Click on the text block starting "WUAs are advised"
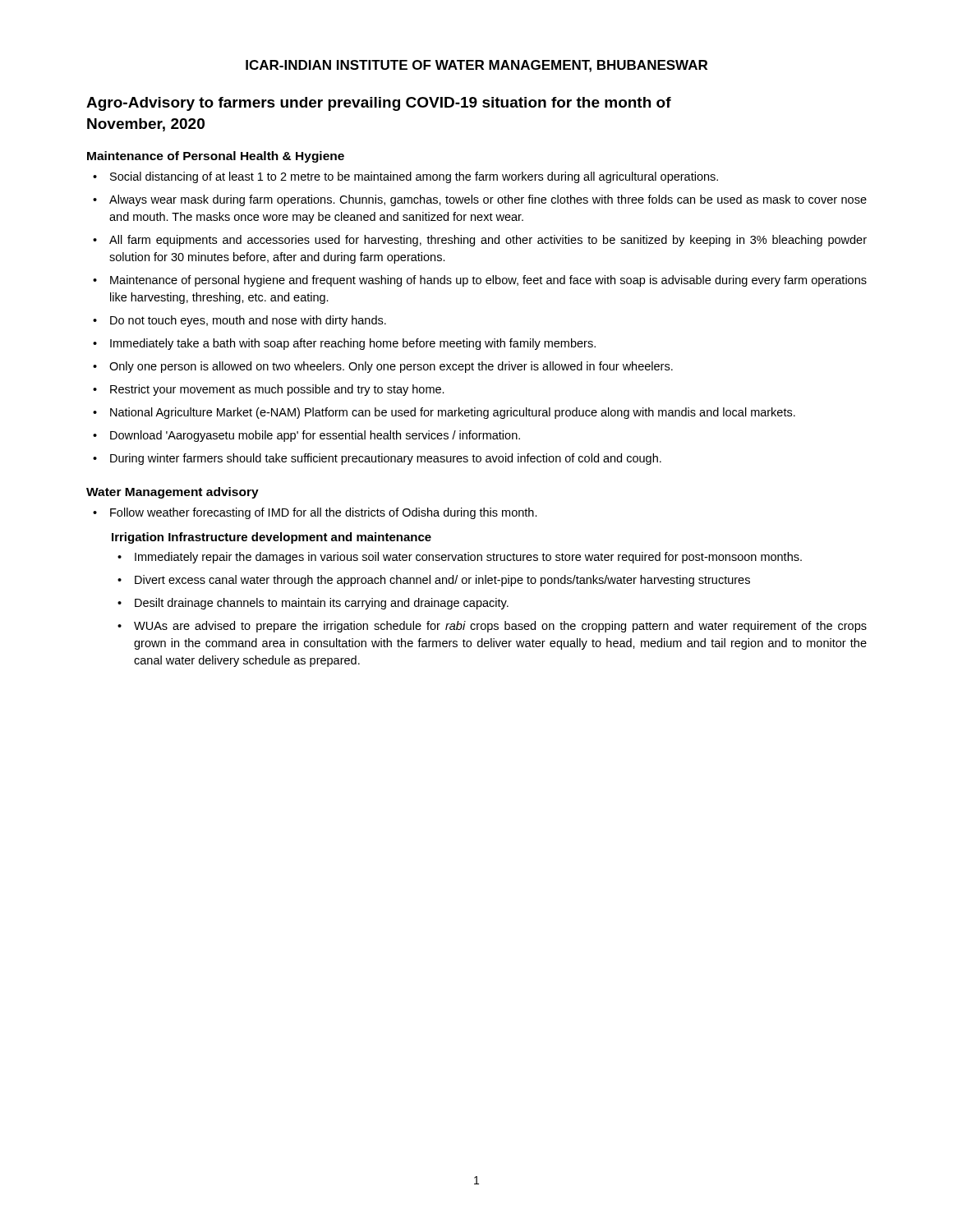953x1232 pixels. (489, 643)
